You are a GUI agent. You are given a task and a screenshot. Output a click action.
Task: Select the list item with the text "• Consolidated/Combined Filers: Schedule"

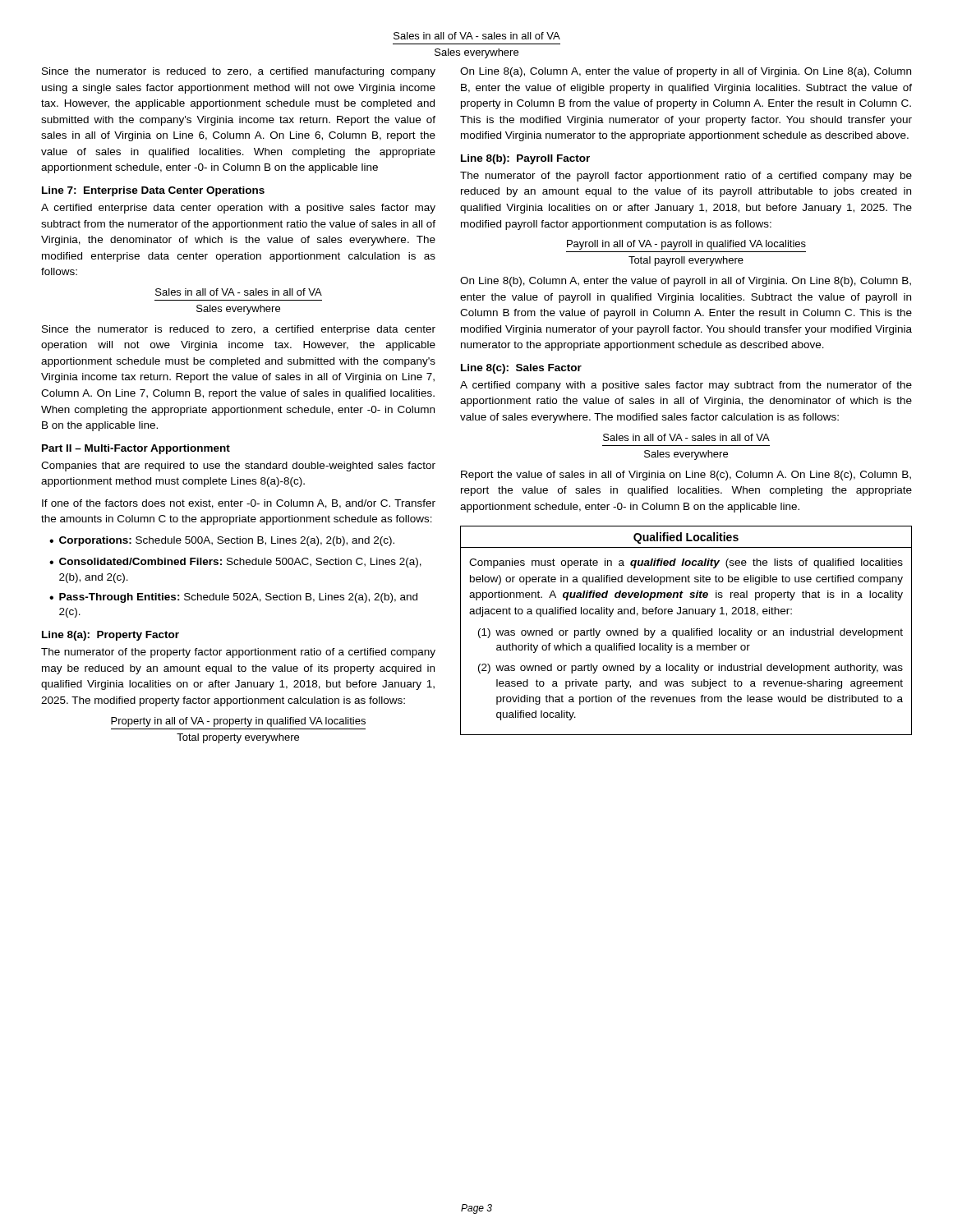coord(242,570)
